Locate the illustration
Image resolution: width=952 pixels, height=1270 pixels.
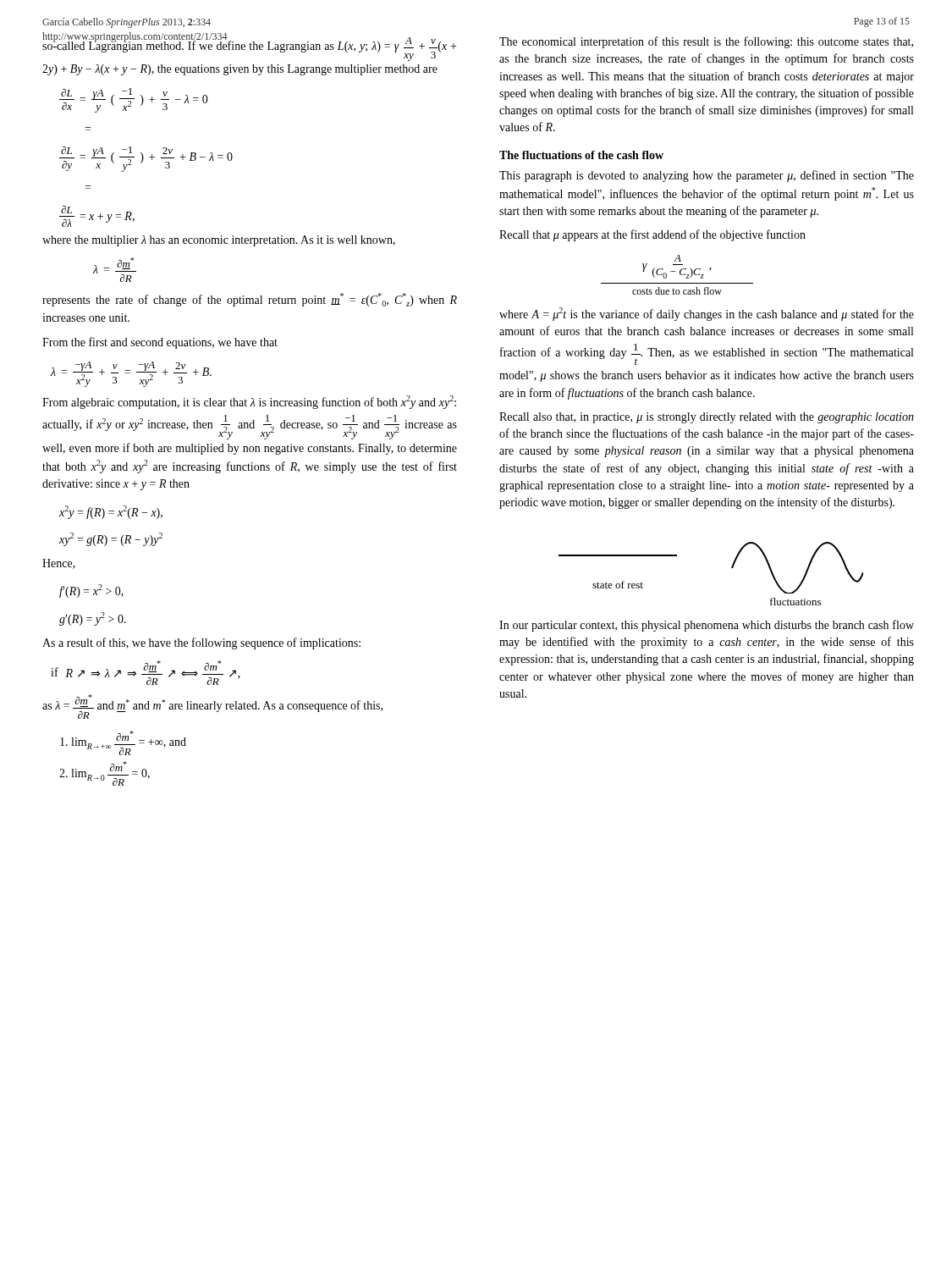[707, 567]
